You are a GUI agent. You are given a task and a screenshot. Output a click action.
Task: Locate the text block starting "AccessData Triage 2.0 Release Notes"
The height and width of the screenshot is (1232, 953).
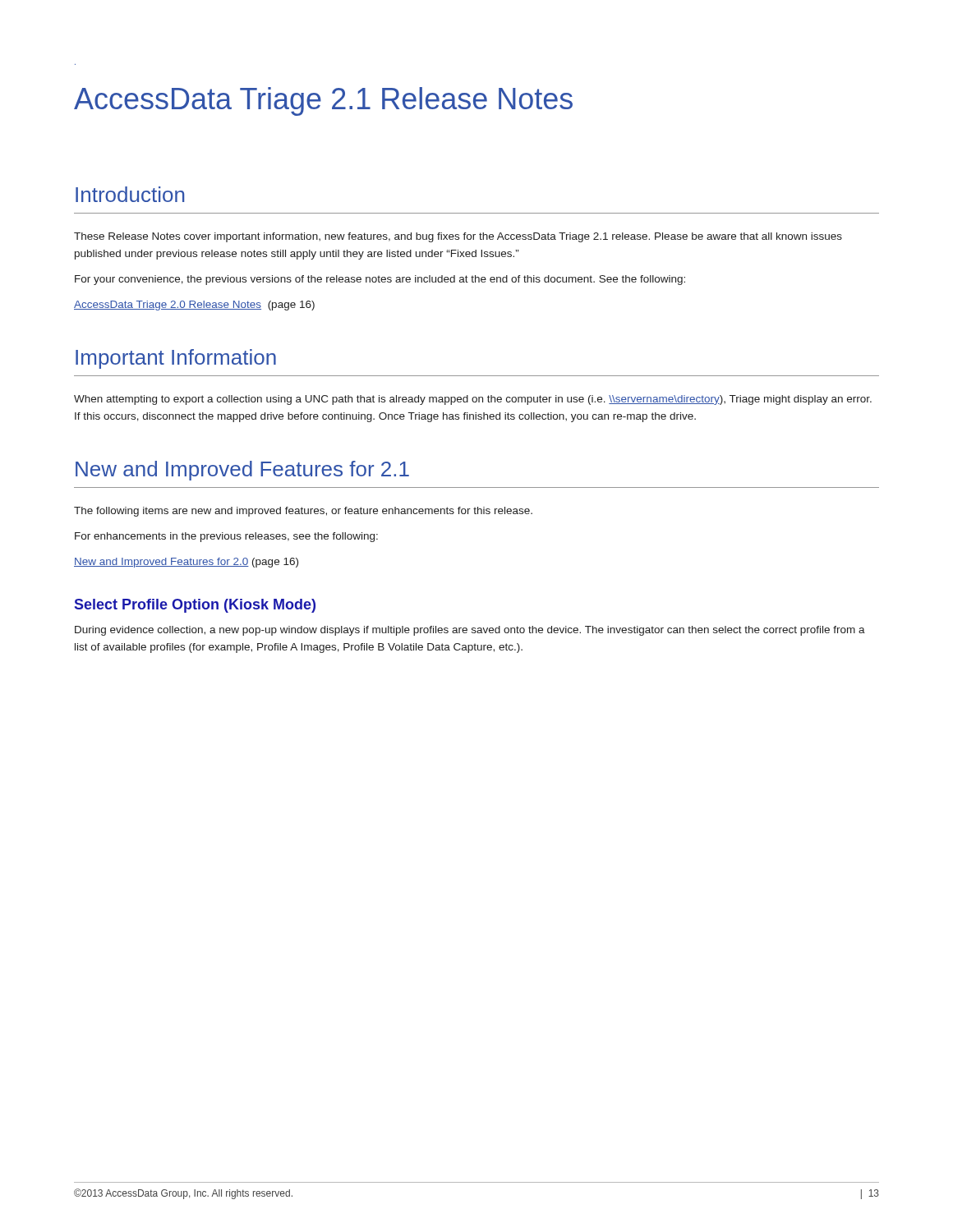(194, 304)
